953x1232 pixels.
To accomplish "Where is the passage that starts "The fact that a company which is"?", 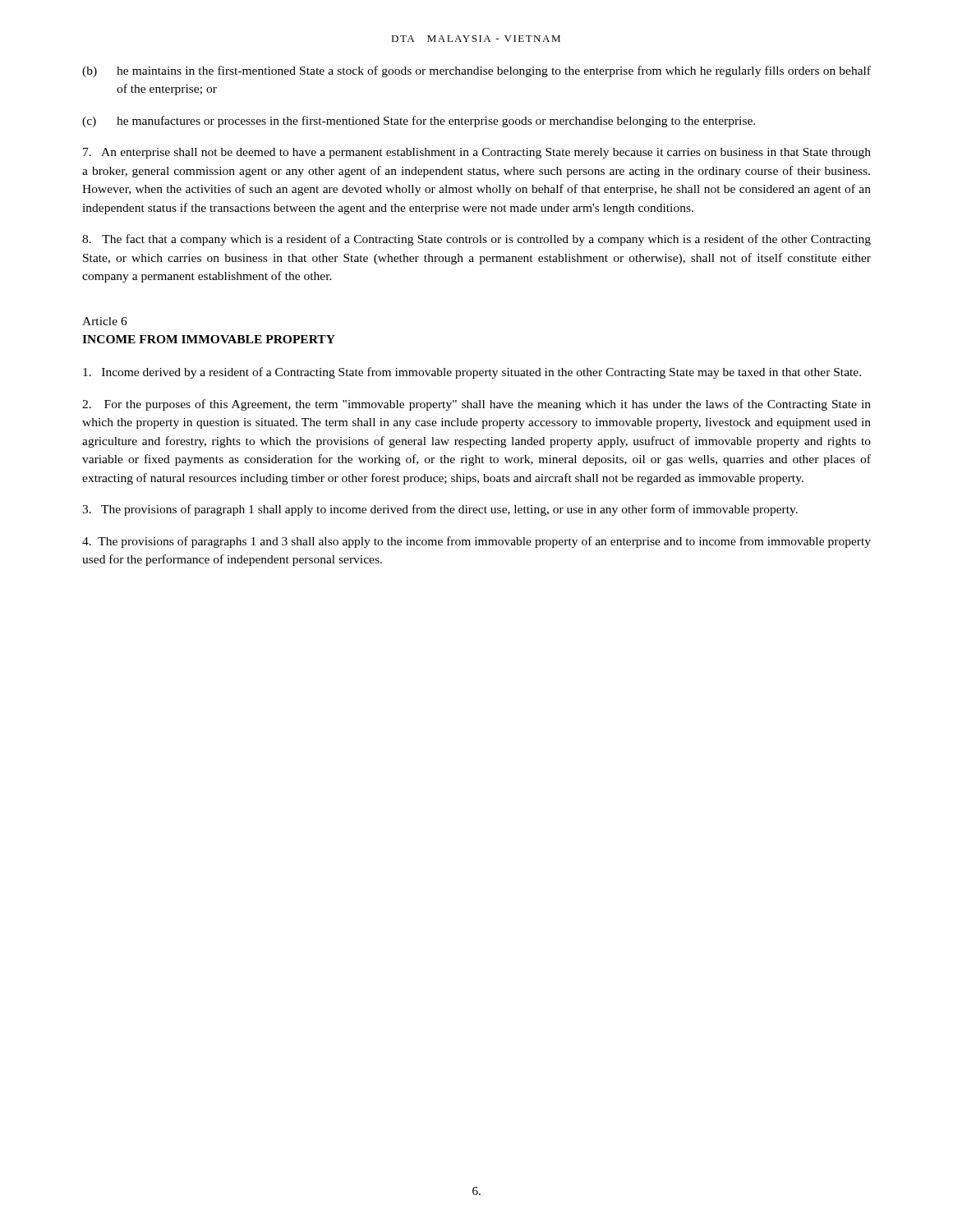I will 476,257.
